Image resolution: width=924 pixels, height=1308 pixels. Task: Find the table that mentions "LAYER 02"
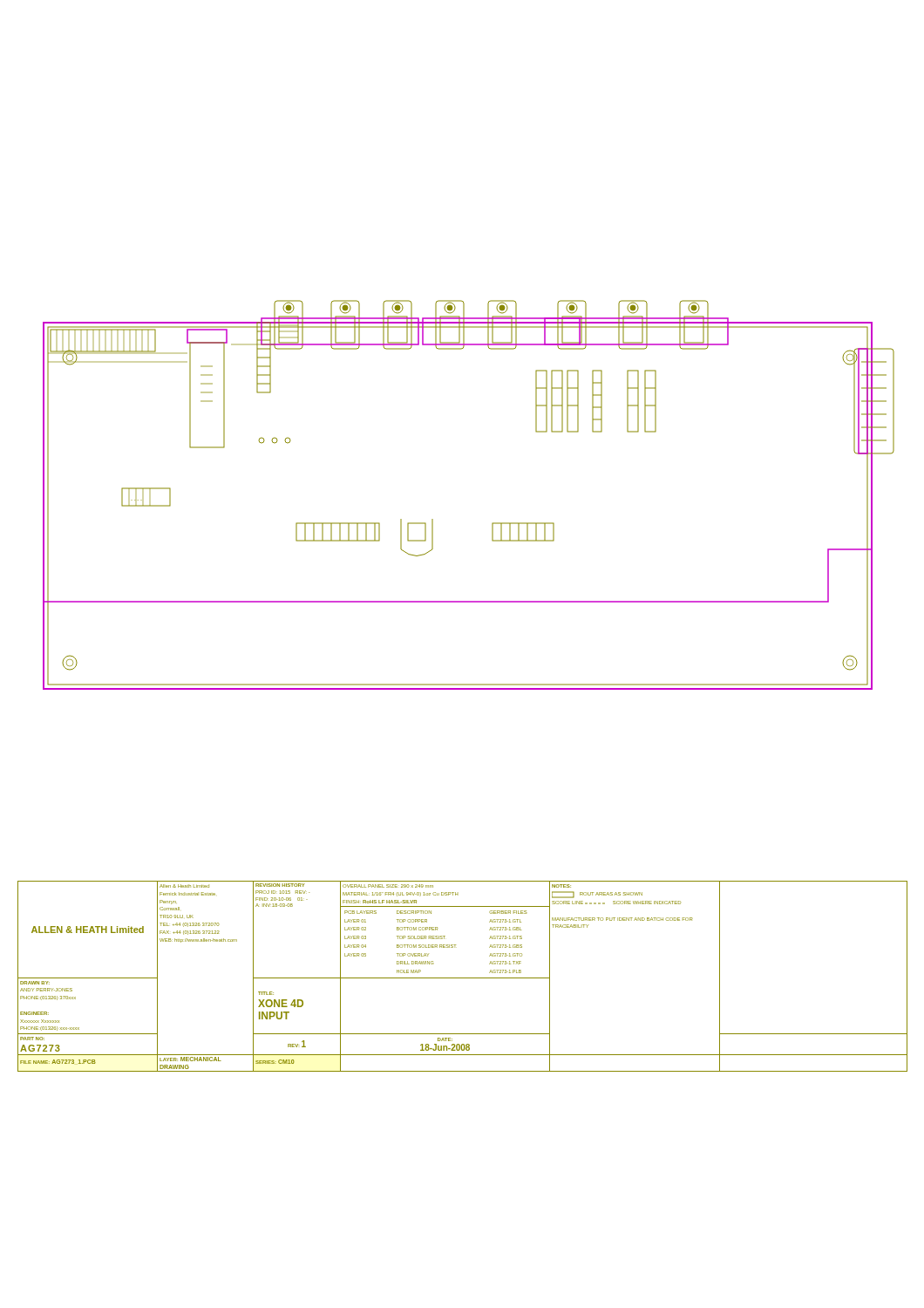coord(462,946)
